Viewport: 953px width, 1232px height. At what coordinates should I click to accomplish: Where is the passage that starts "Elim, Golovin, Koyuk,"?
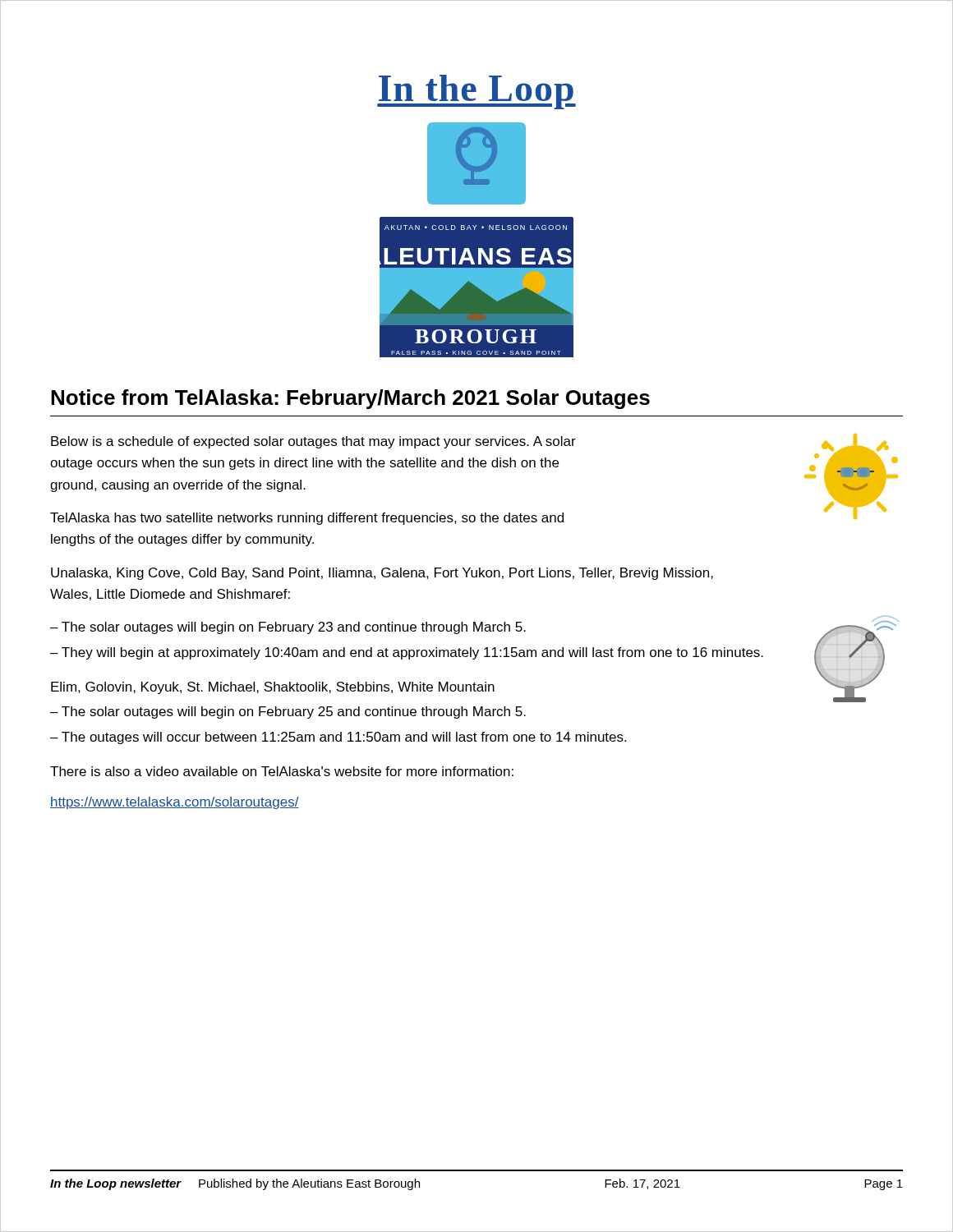click(x=273, y=687)
